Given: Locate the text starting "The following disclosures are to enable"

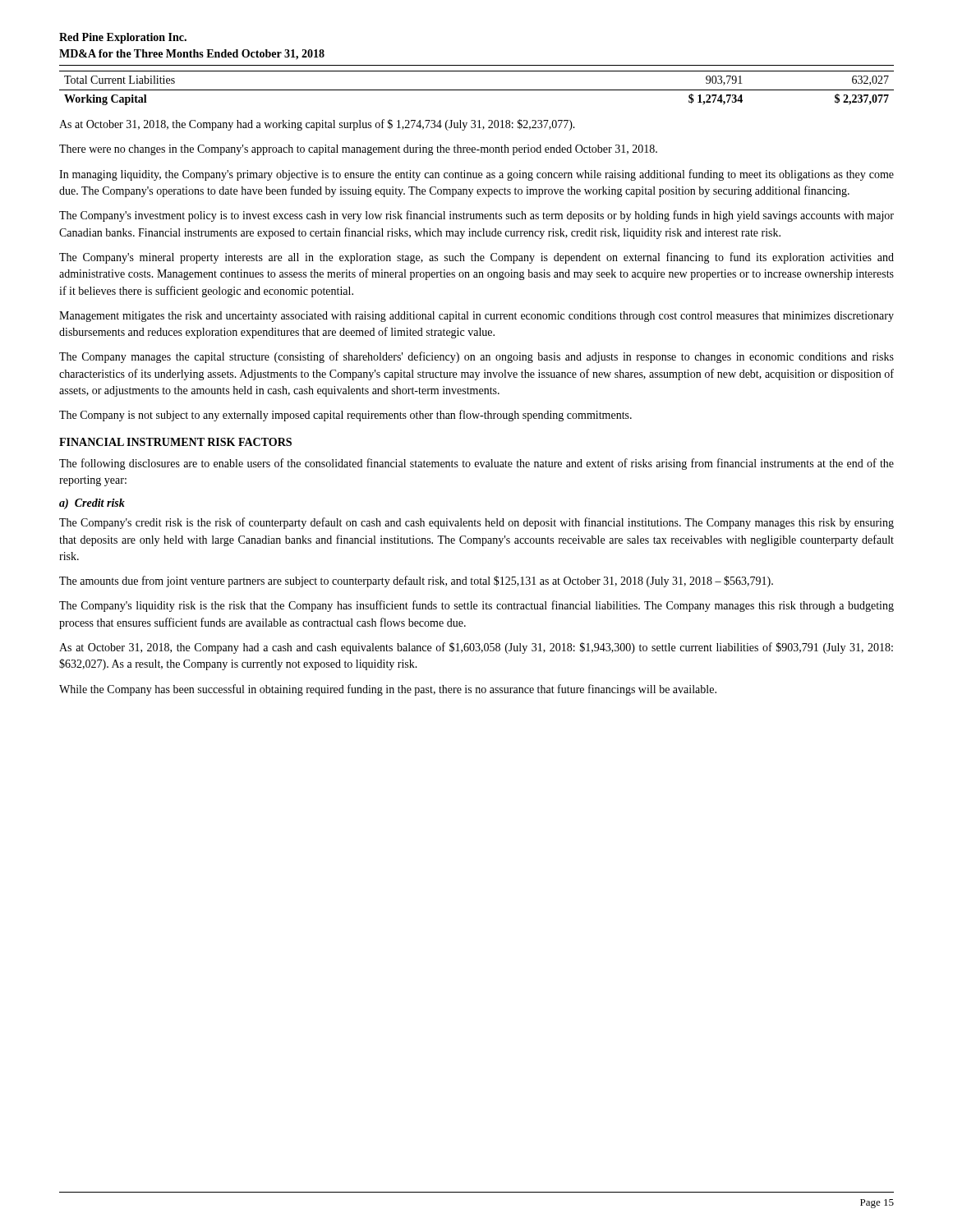Looking at the screenshot, I should click(x=476, y=472).
